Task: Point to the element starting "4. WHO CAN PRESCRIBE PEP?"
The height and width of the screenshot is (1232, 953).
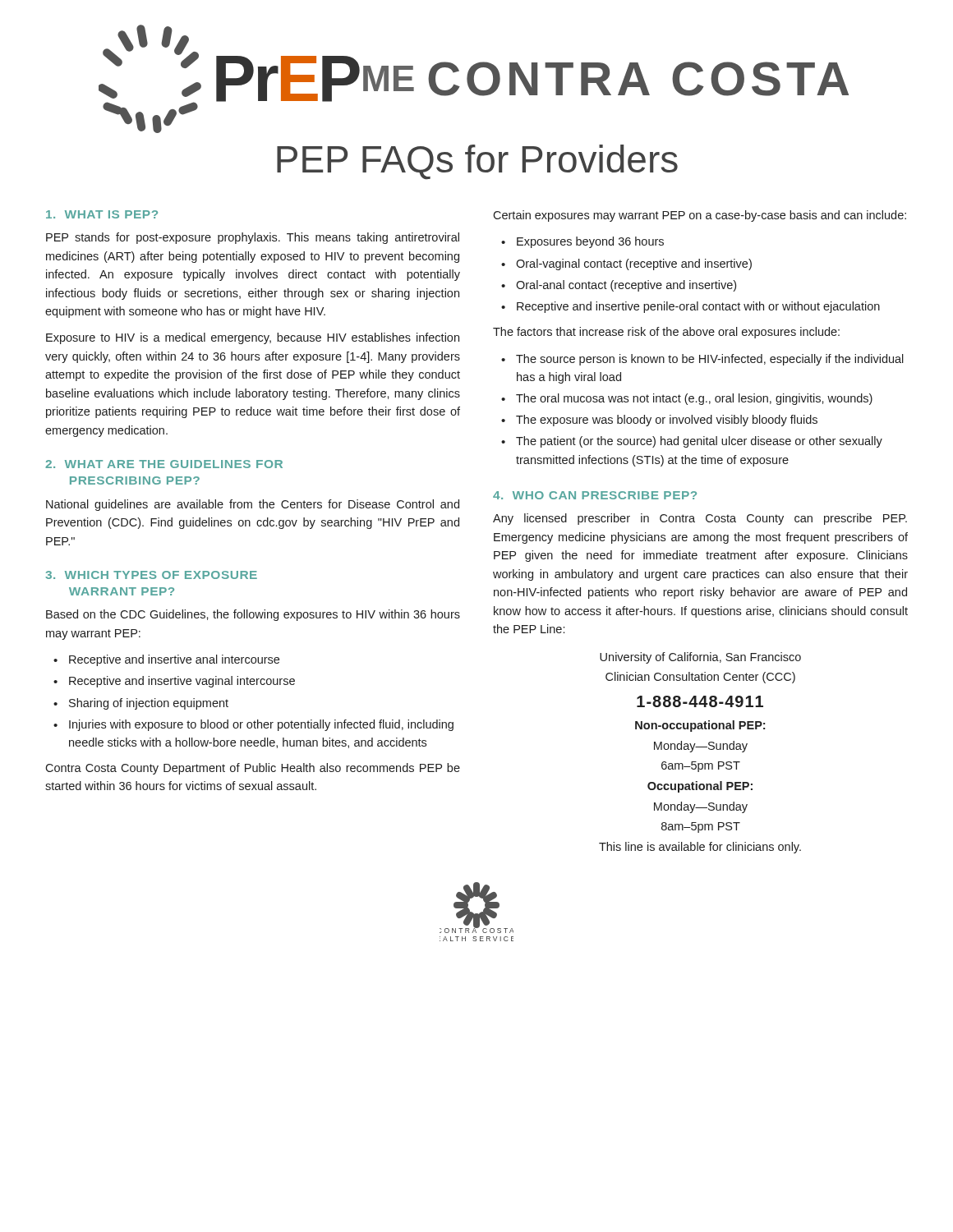Action: pyautogui.click(x=596, y=495)
